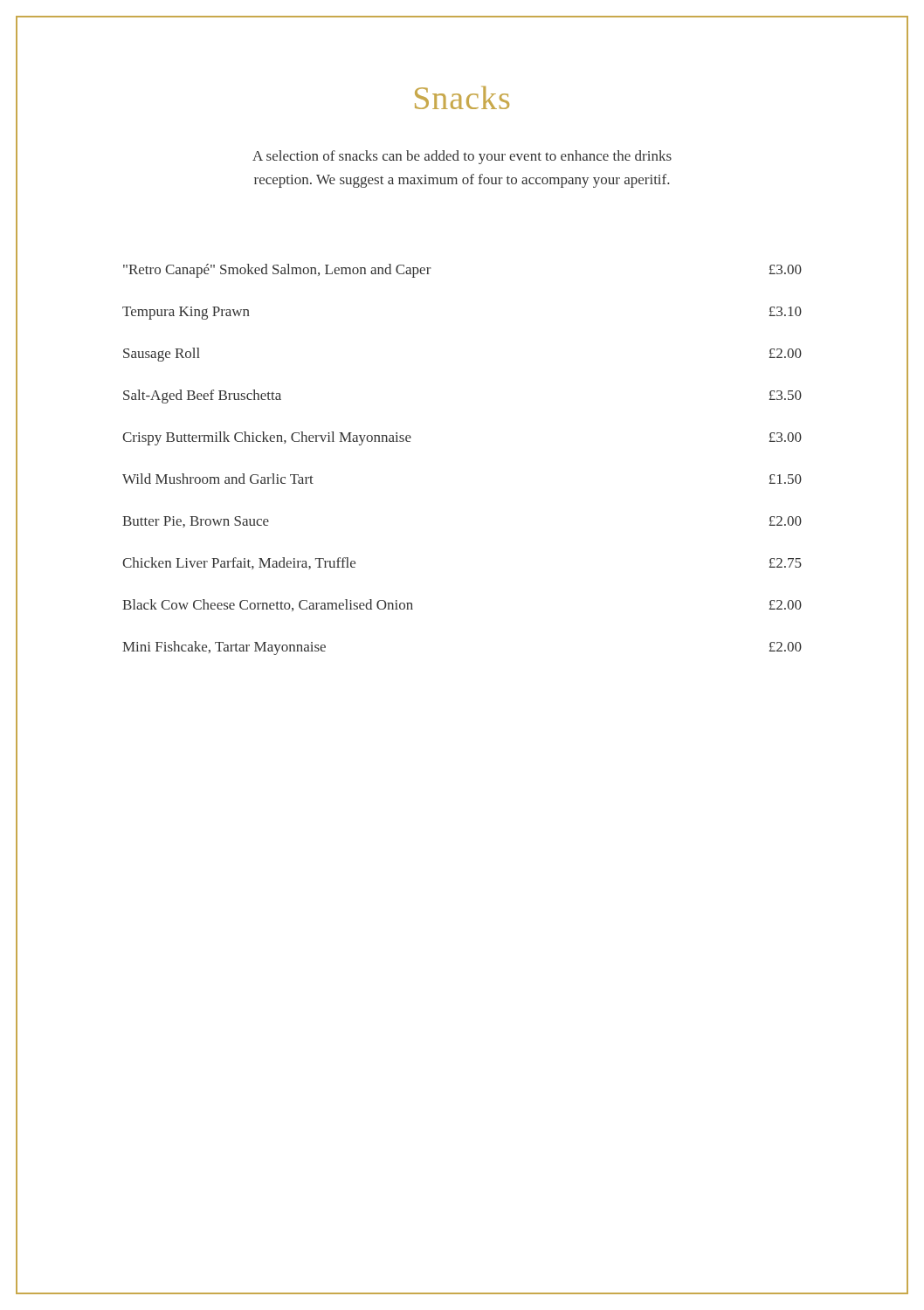Find the block on this page that starts "Black Cow Cheese Cornetto, Caramelised"

(x=262, y=605)
